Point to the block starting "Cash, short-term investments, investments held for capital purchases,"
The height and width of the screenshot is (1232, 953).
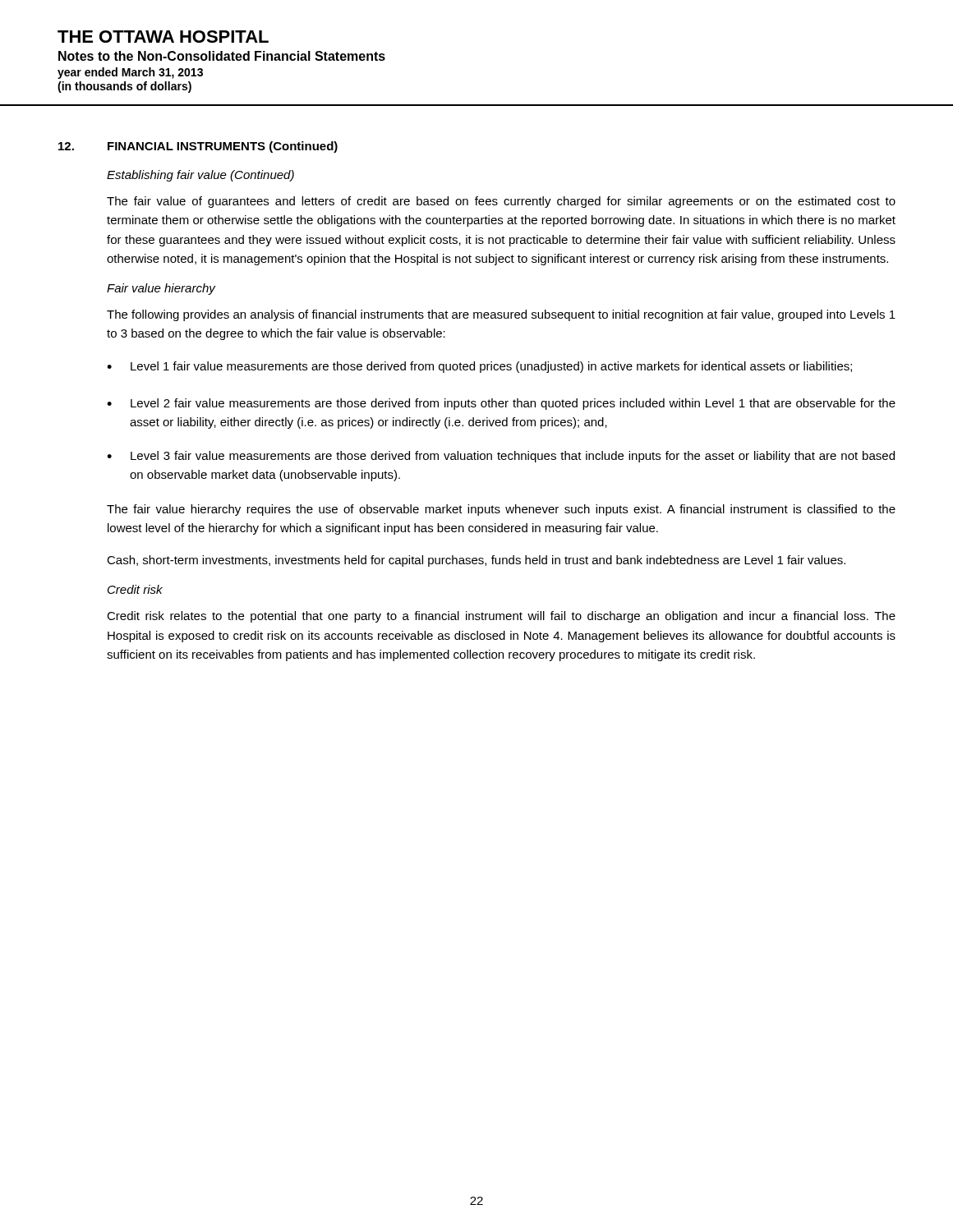(477, 560)
